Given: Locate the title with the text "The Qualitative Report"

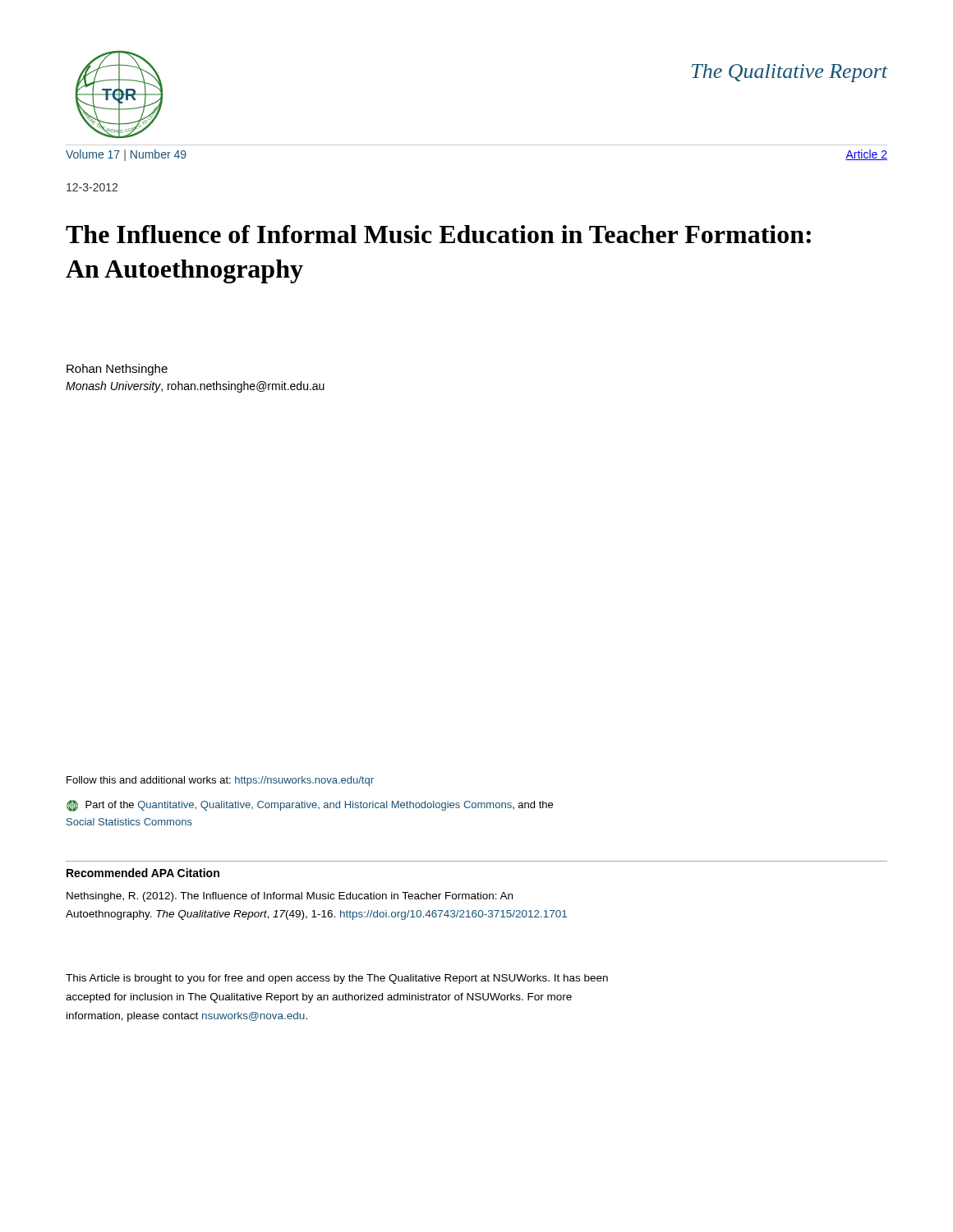Looking at the screenshot, I should tap(789, 71).
